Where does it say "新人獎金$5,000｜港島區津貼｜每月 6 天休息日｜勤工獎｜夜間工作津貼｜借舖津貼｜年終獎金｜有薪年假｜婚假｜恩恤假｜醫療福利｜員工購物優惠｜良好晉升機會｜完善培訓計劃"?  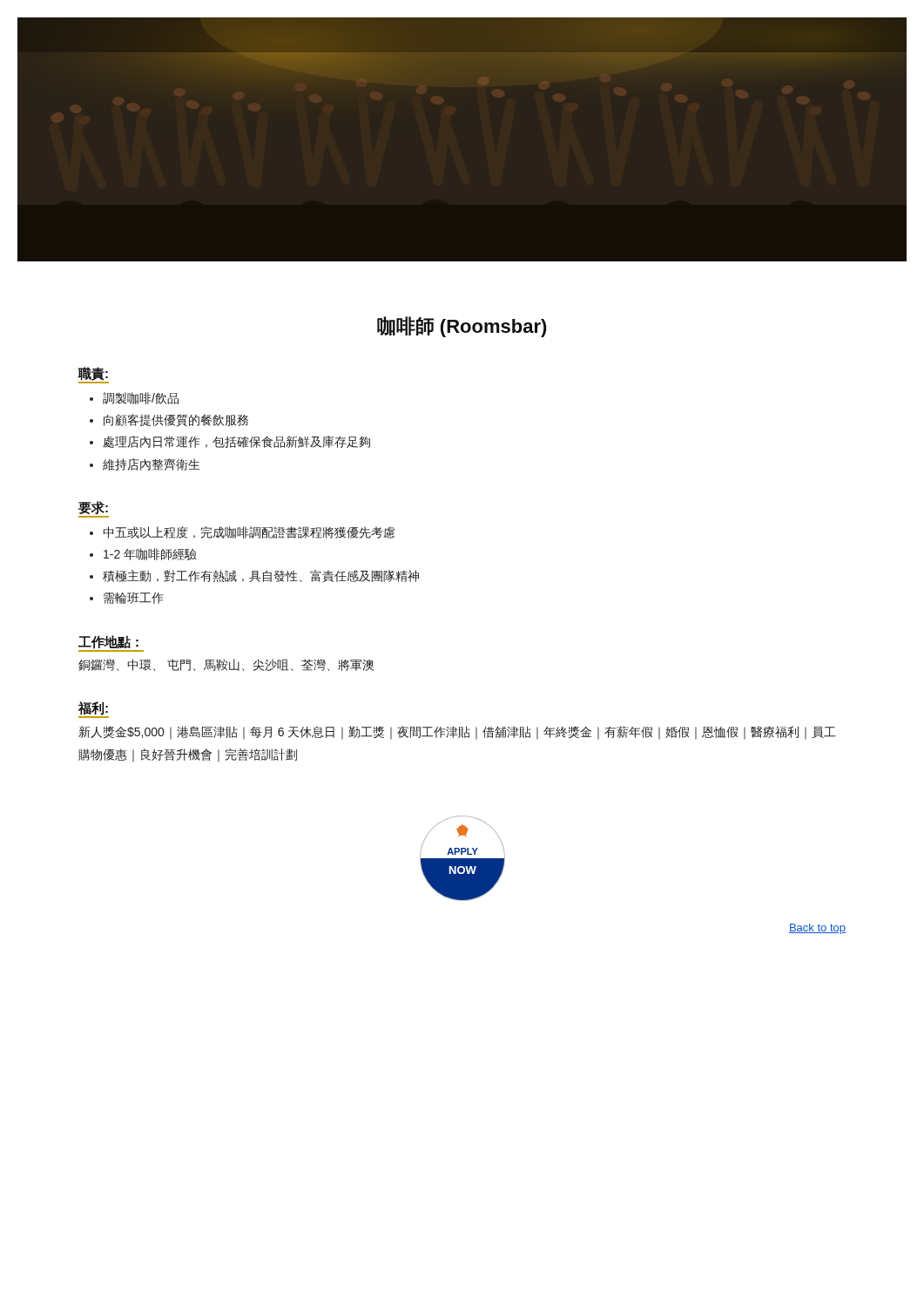click(x=457, y=743)
